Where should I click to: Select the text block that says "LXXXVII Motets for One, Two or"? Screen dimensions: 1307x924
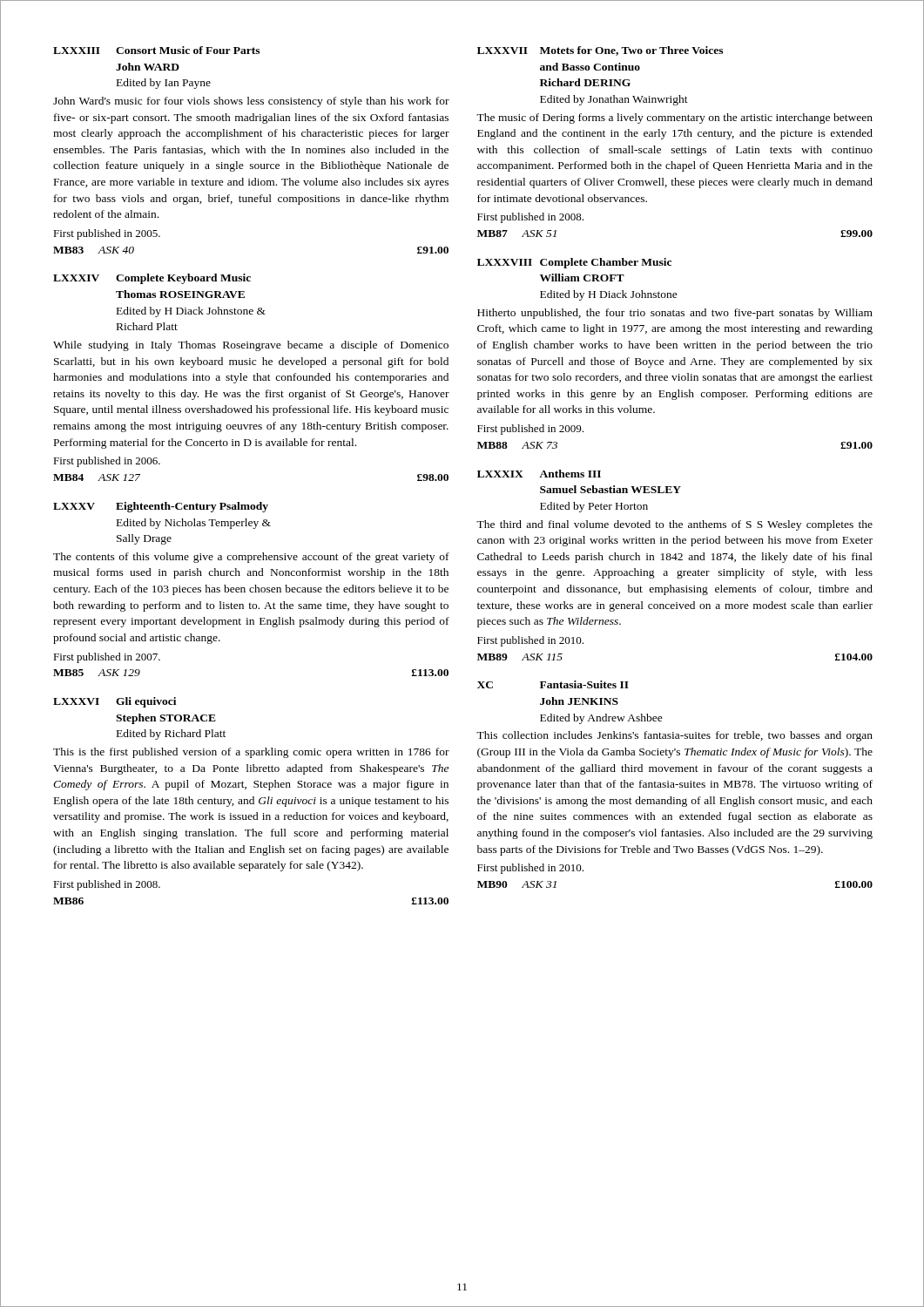[x=675, y=142]
